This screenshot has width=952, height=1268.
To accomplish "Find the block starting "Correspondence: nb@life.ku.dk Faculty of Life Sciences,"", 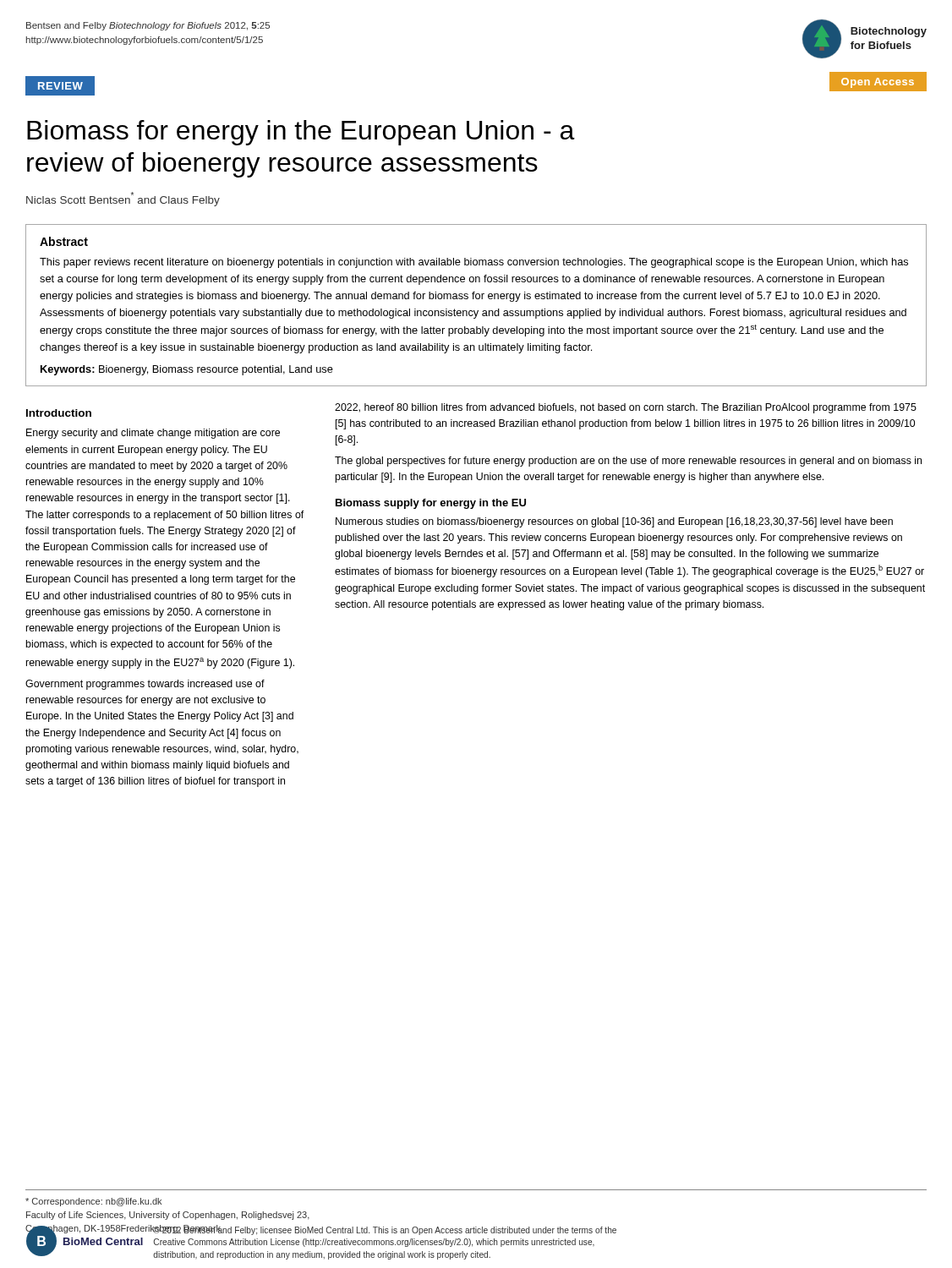I will [168, 1215].
